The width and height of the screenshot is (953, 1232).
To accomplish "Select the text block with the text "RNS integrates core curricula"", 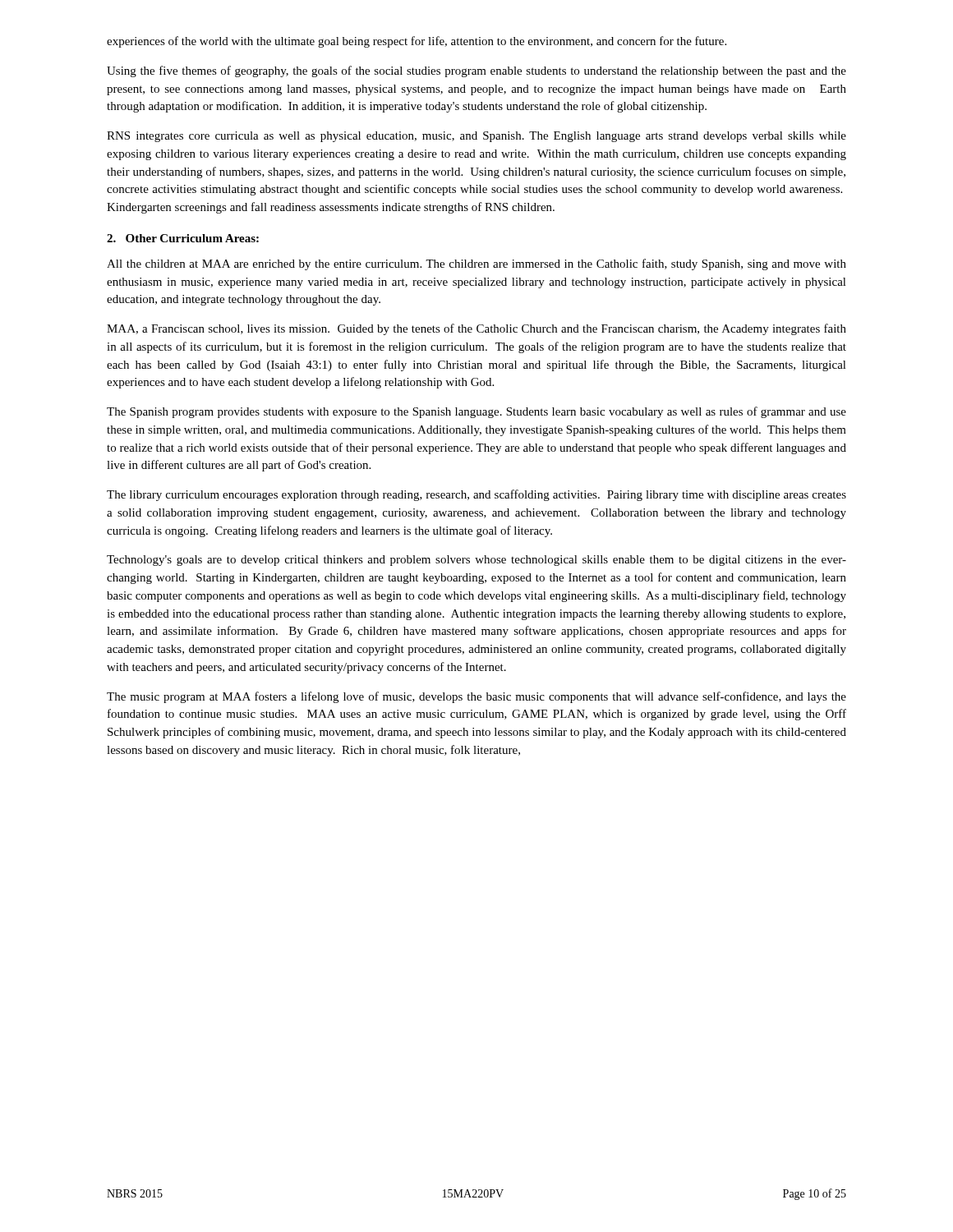I will click(x=476, y=171).
